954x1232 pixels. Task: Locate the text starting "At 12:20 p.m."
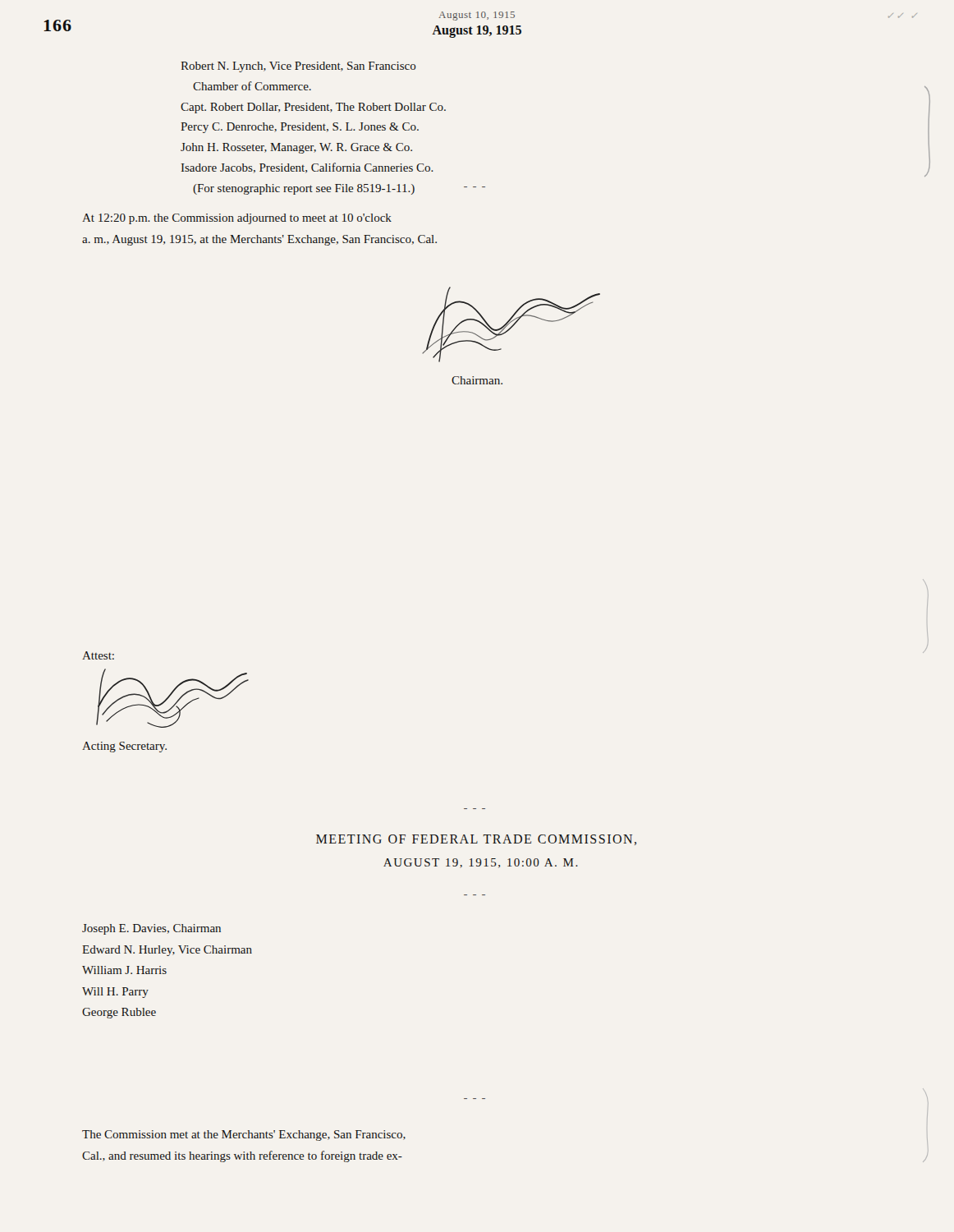(260, 228)
